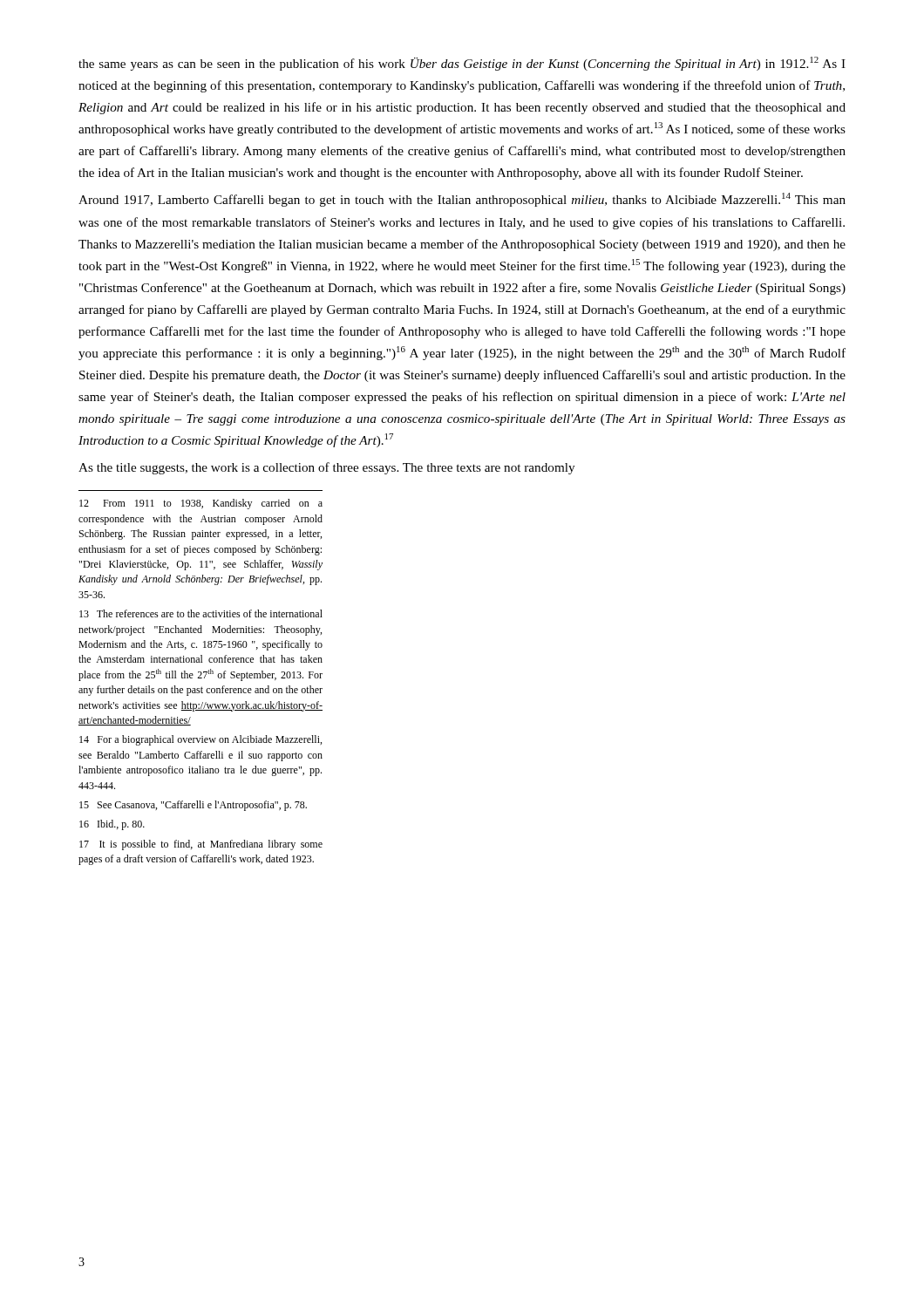Select the block starting "15 See Casanova, "Caffarelli e"
Viewport: 924px width, 1308px height.
tap(193, 805)
